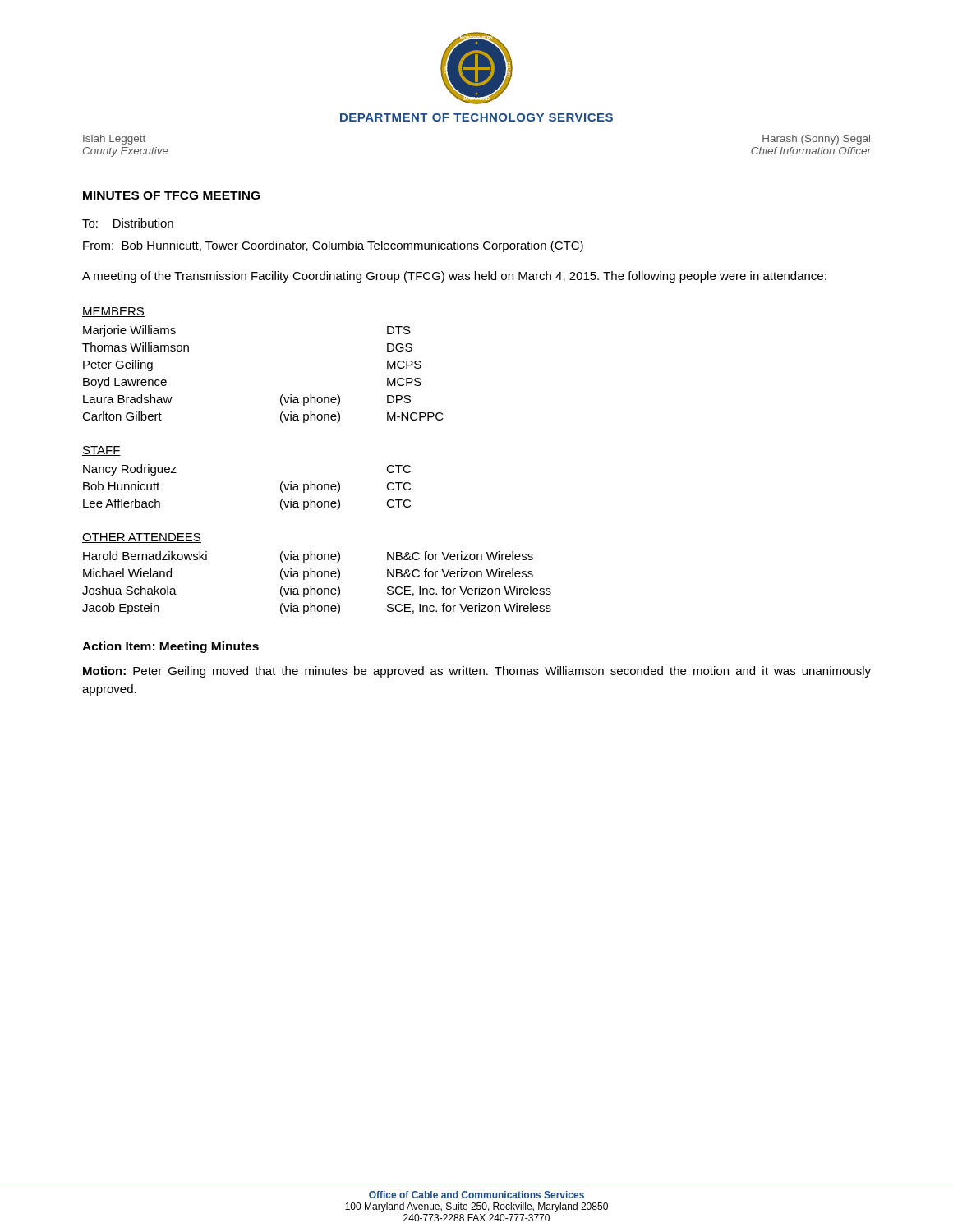
Task: Select the text that reads "Isiah Leggett County Executive"
Action: [x=125, y=145]
